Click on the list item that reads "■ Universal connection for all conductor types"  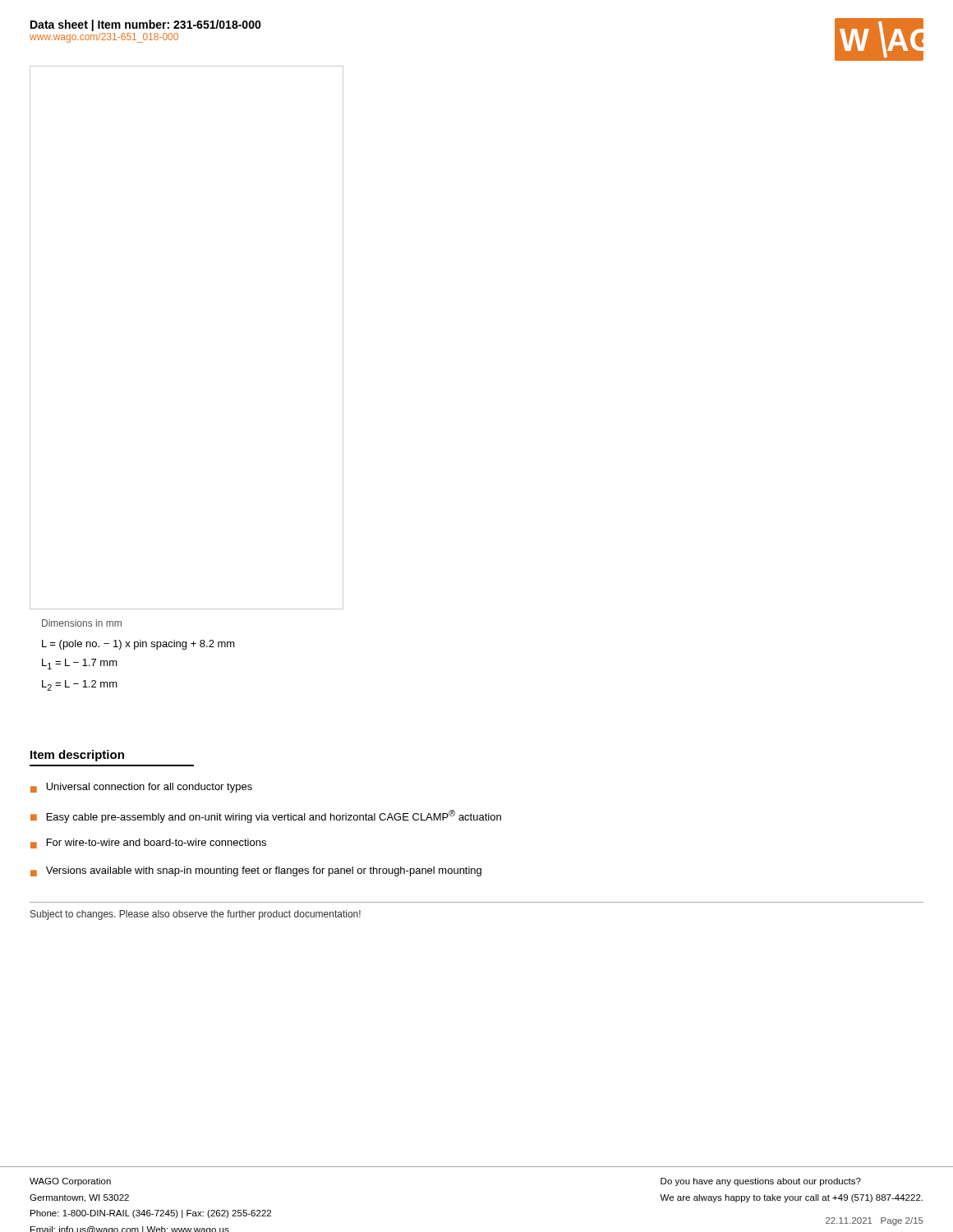click(141, 789)
